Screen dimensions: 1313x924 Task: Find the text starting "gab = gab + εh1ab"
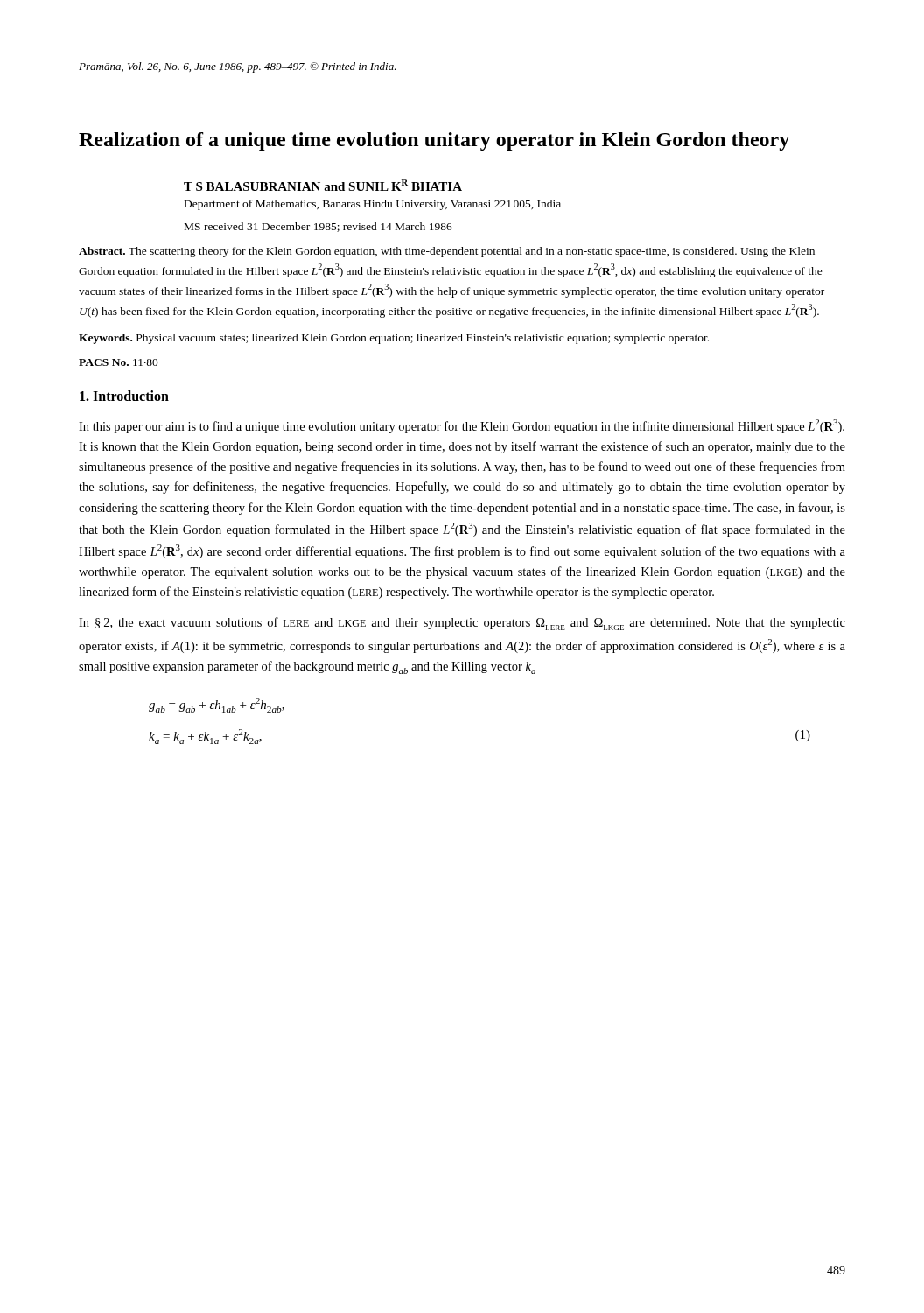(217, 705)
